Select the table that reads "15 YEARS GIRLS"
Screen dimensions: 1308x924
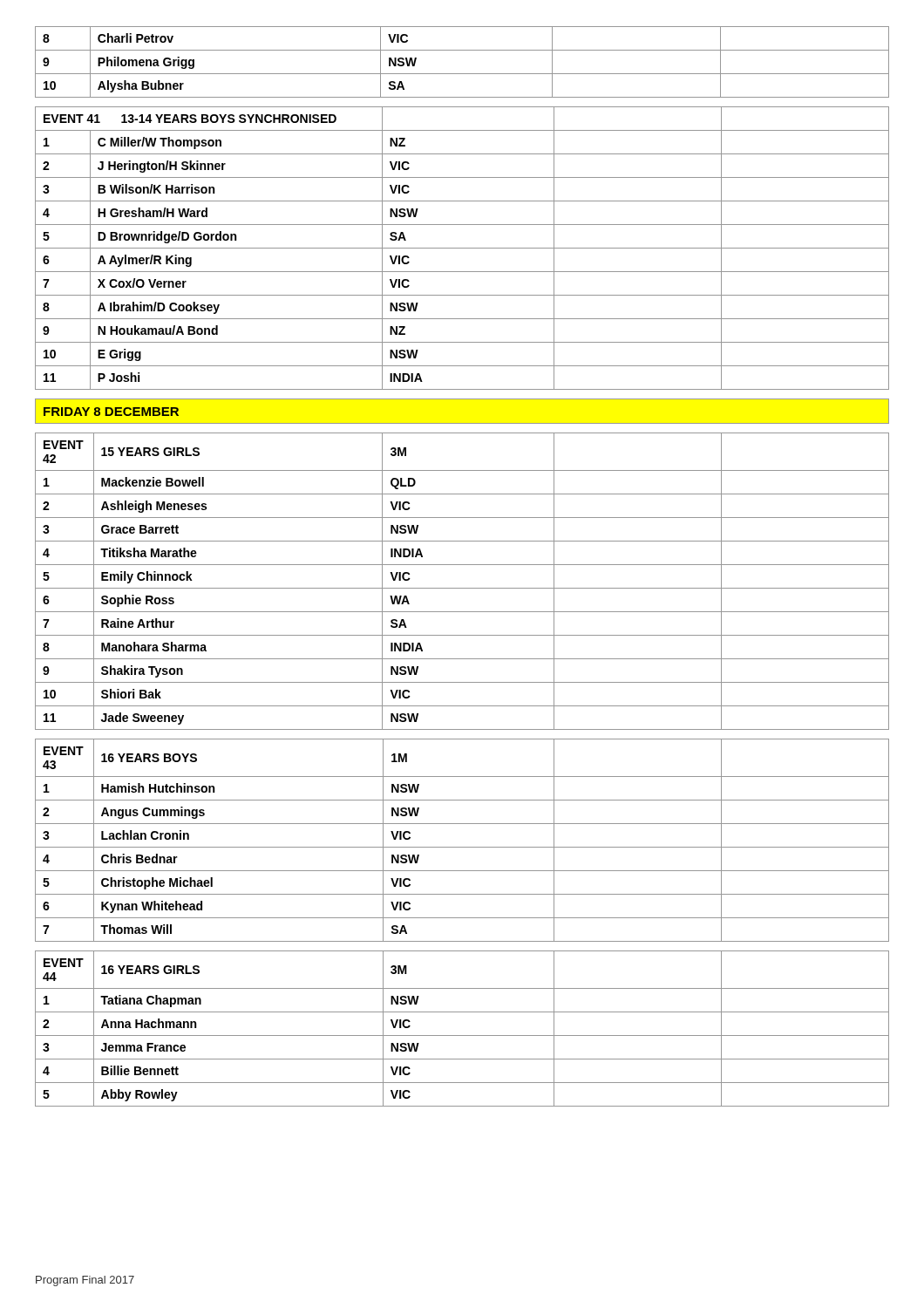pyautogui.click(x=462, y=581)
